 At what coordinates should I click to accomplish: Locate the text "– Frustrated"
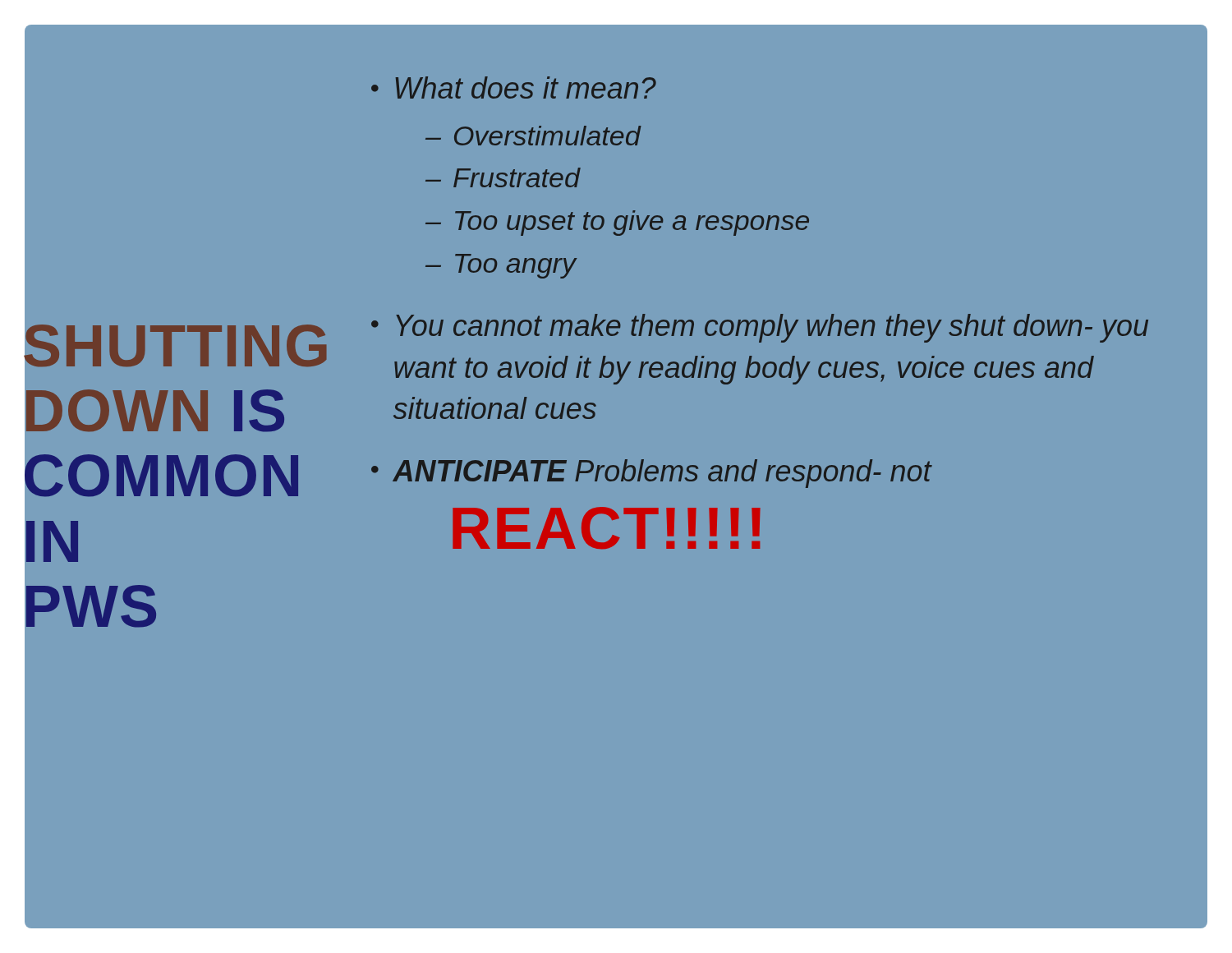(x=503, y=178)
